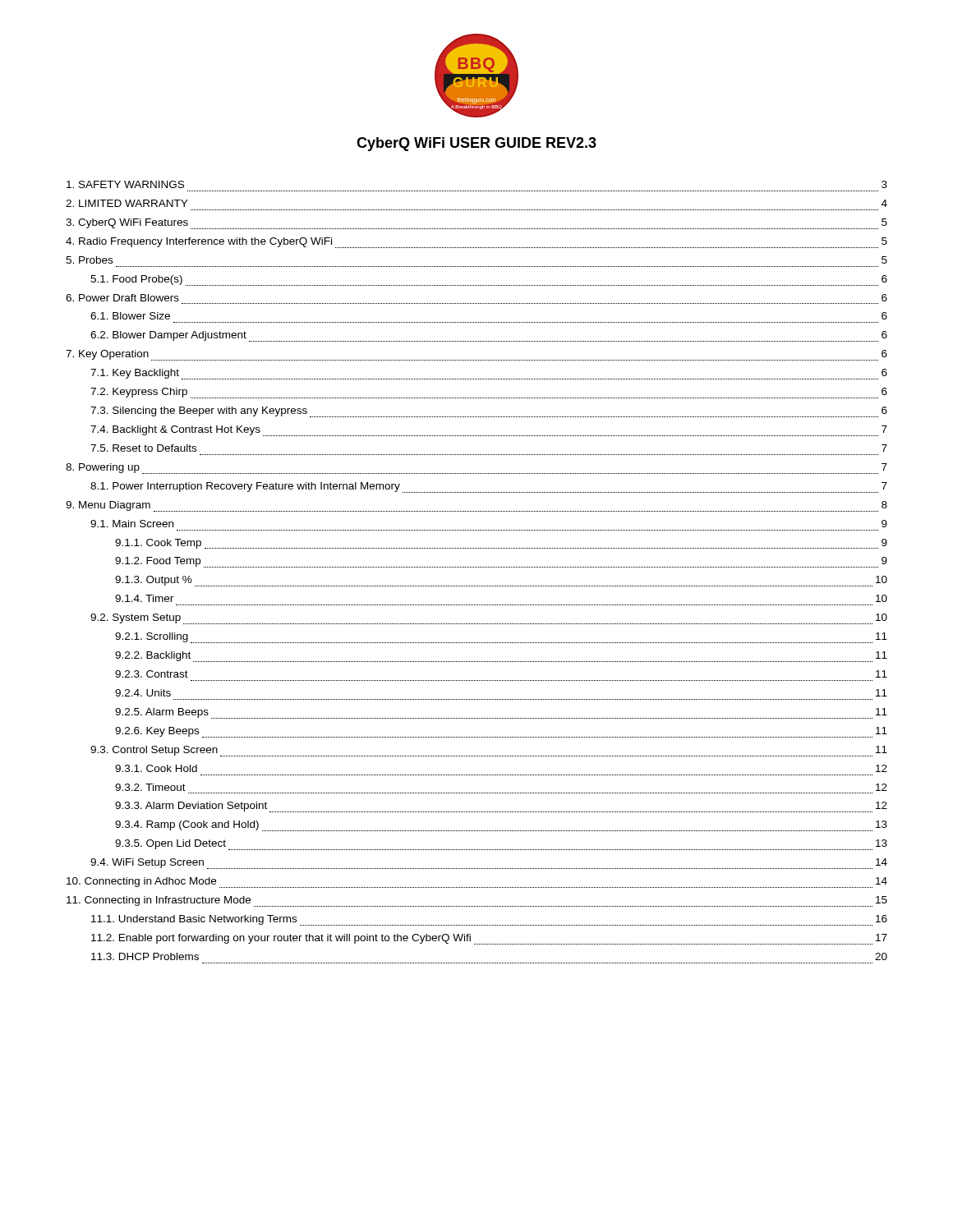The height and width of the screenshot is (1232, 953).
Task: Click on the text starting "4. Radio Frequency"
Action: pyautogui.click(x=476, y=242)
